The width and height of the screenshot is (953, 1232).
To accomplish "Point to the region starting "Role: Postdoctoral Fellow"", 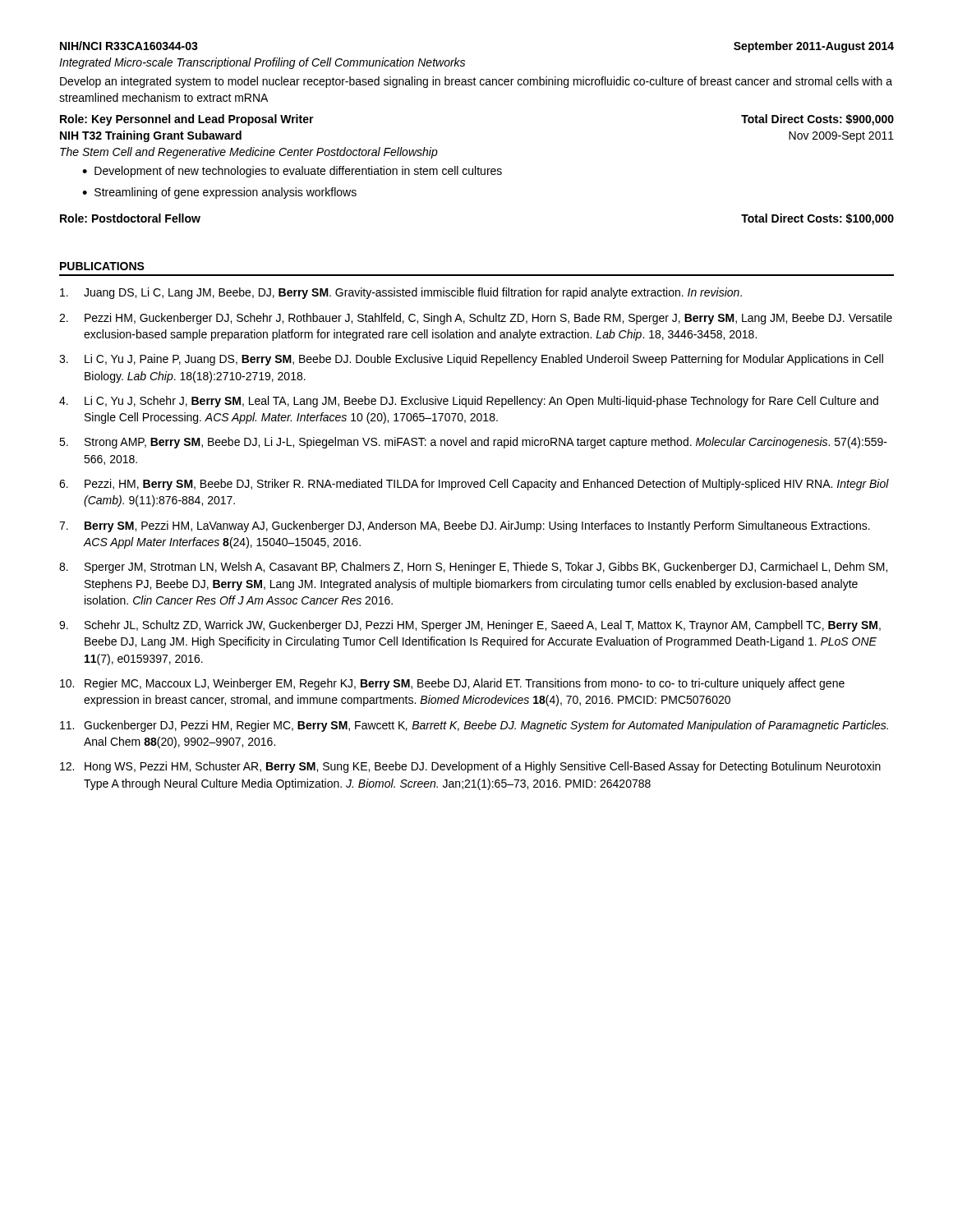I will coord(125,219).
